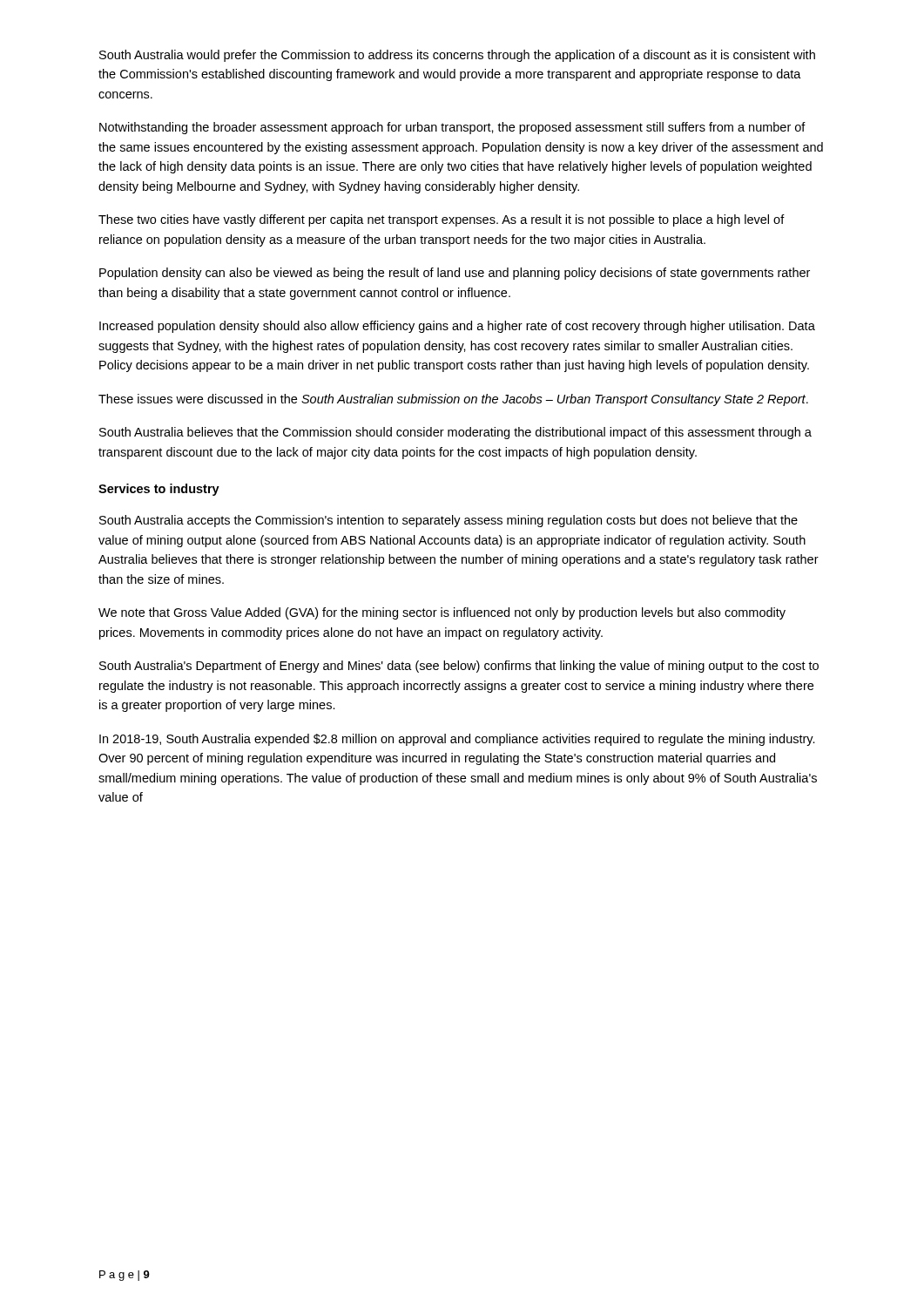Point to the block starting "In 2018-19, South Australia expended $2.8 million on"
924x1307 pixels.
coord(458,768)
